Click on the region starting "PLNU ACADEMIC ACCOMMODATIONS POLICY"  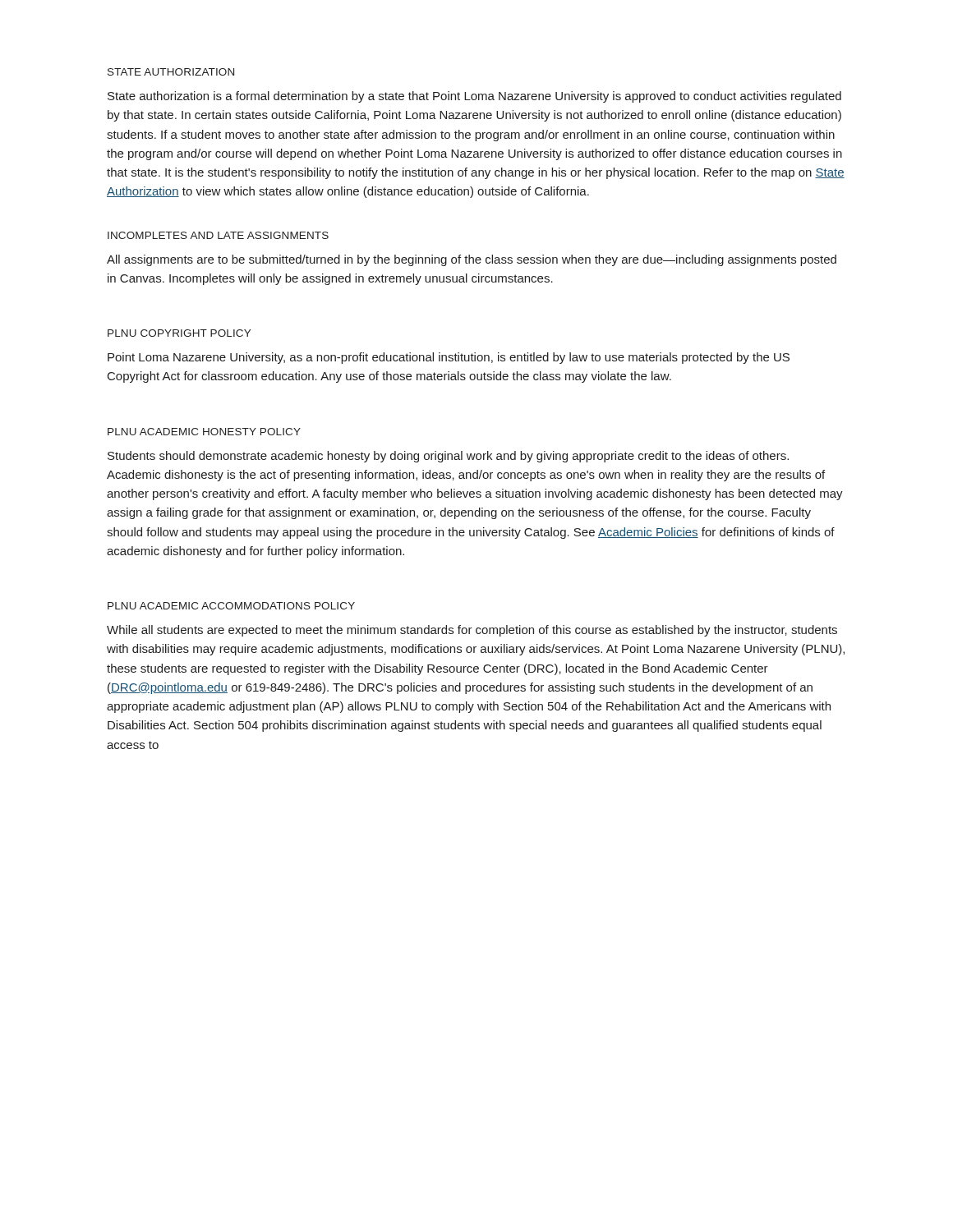231,606
